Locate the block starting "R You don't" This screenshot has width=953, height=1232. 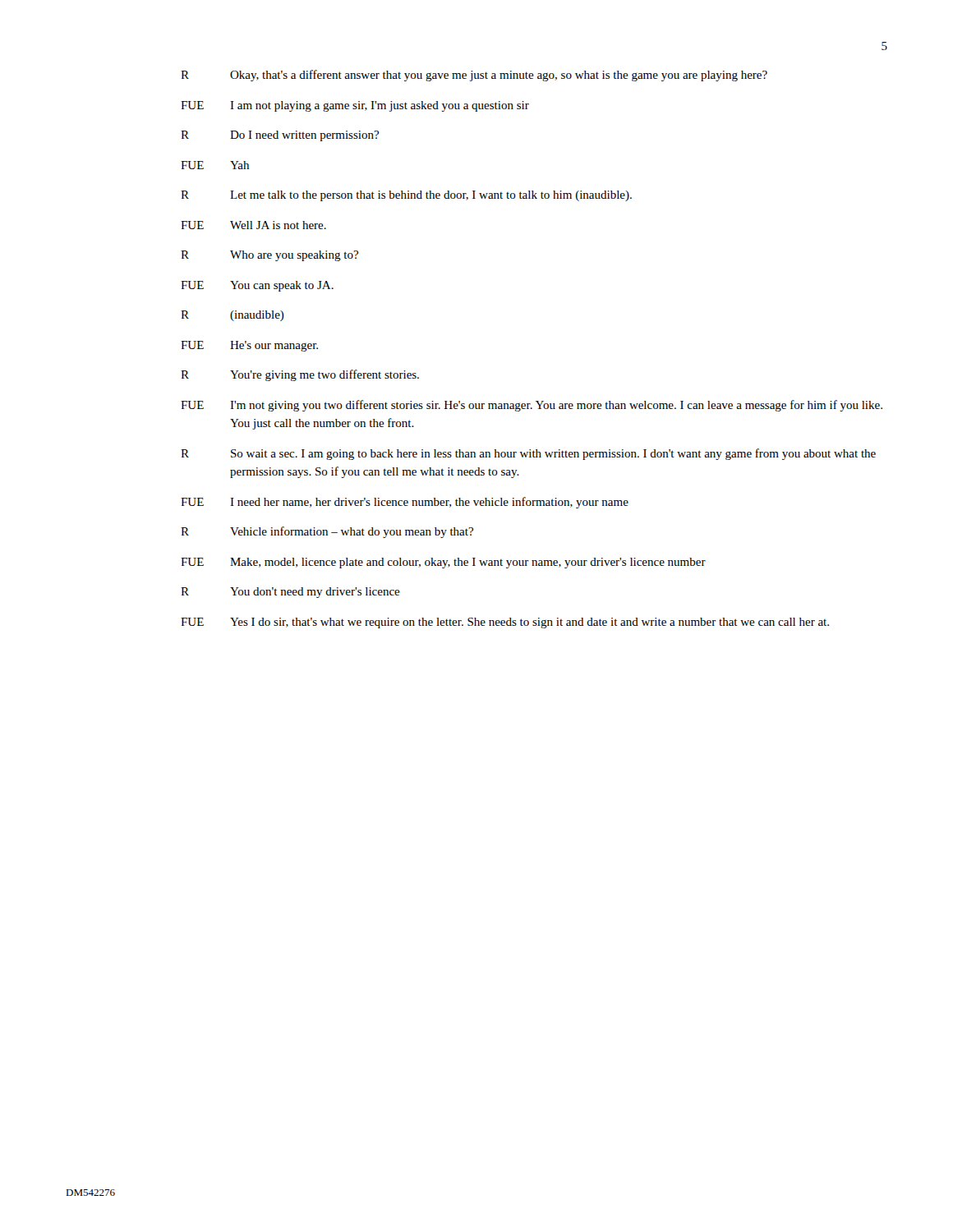[x=290, y=593]
